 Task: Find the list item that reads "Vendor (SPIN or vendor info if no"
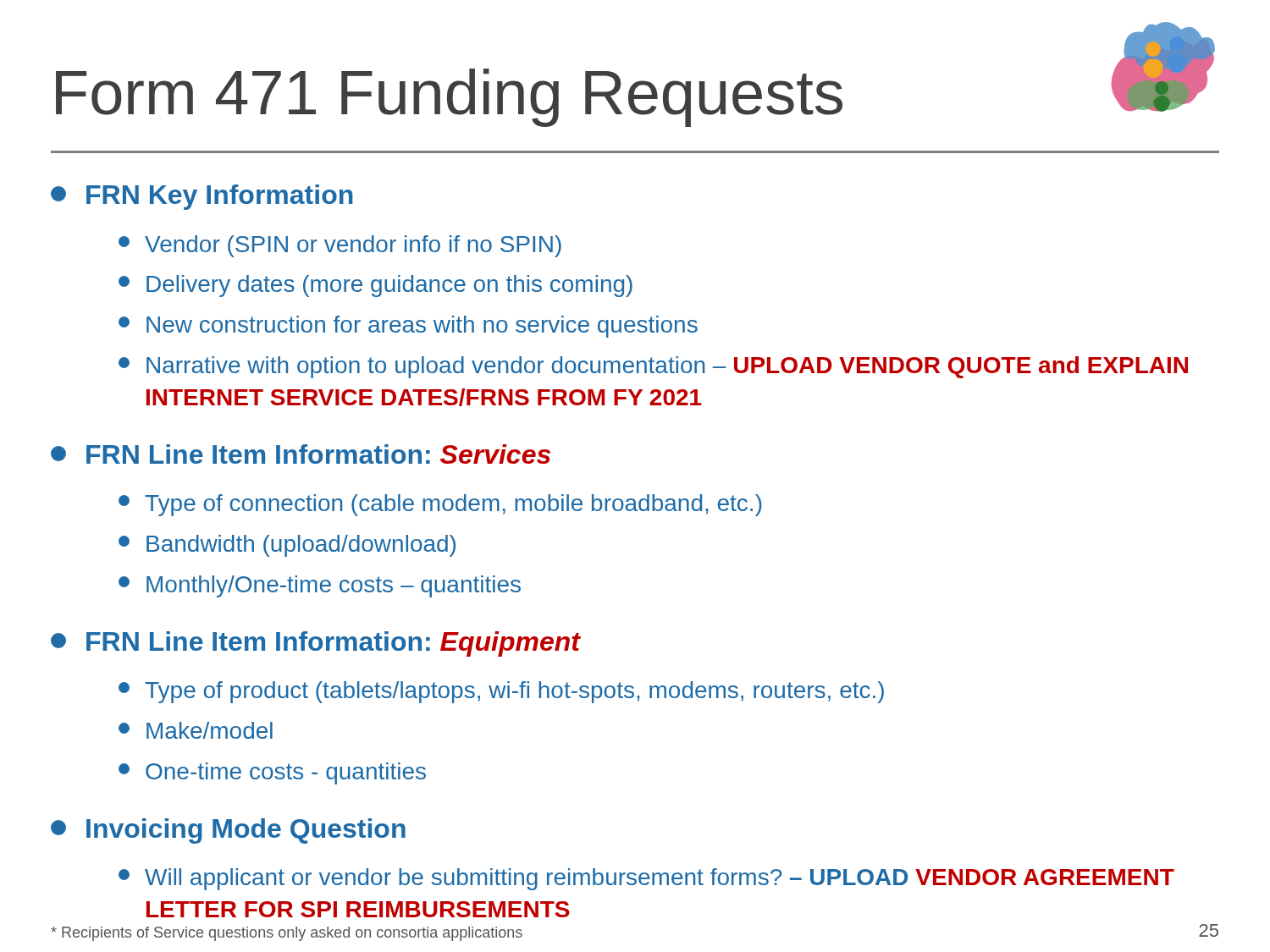point(340,244)
